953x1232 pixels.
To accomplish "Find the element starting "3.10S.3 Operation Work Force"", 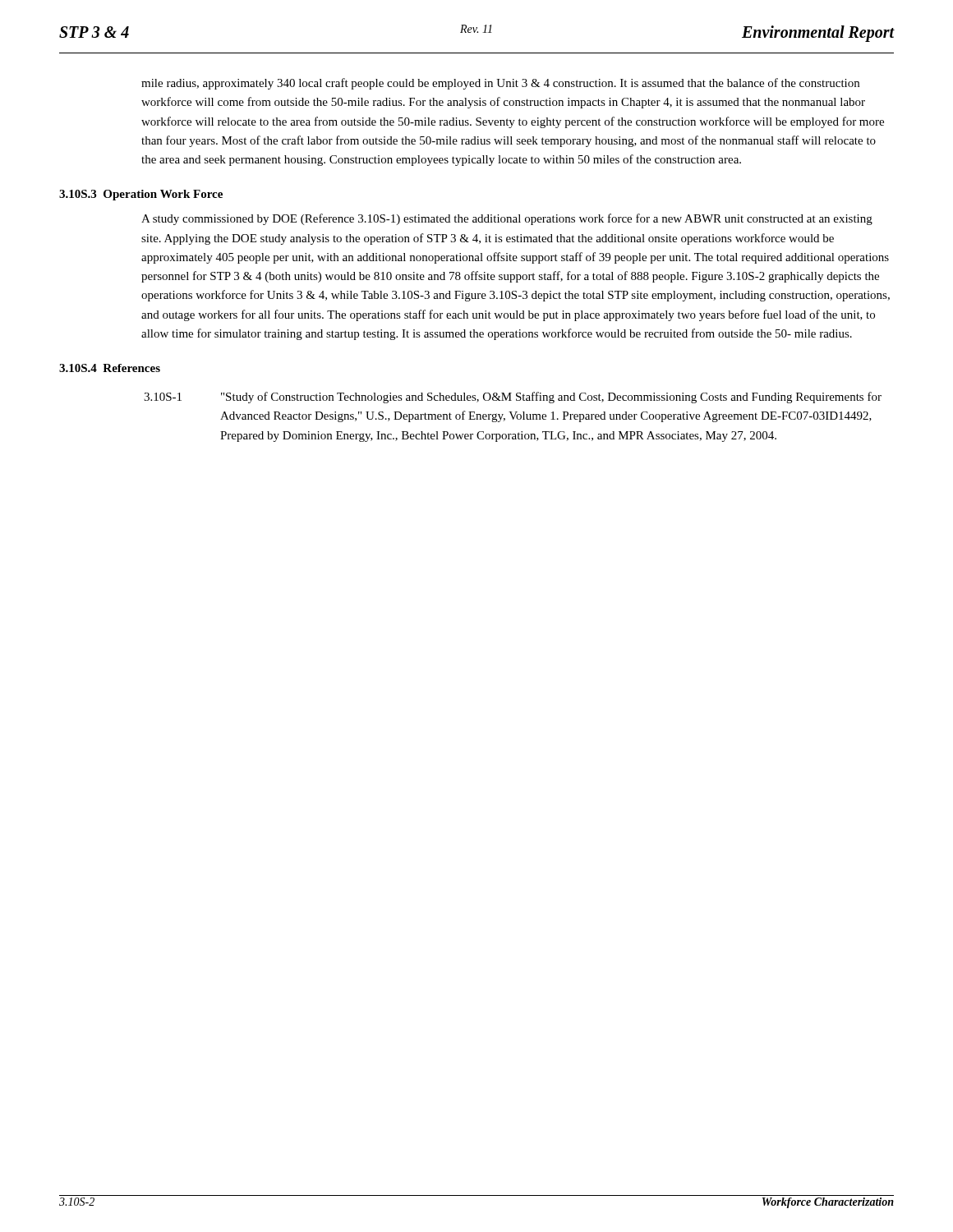I will [141, 194].
